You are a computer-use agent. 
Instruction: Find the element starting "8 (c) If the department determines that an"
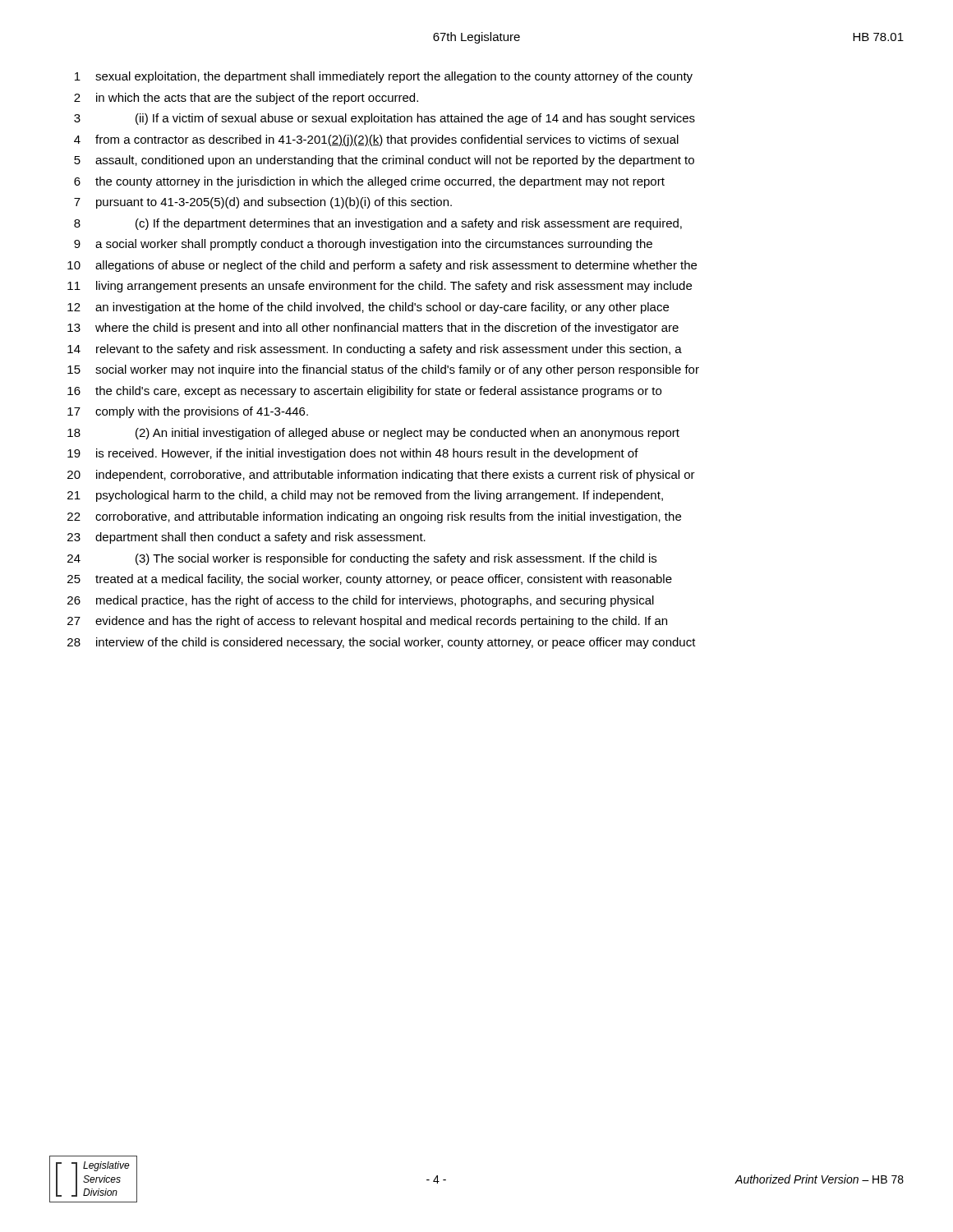point(476,223)
